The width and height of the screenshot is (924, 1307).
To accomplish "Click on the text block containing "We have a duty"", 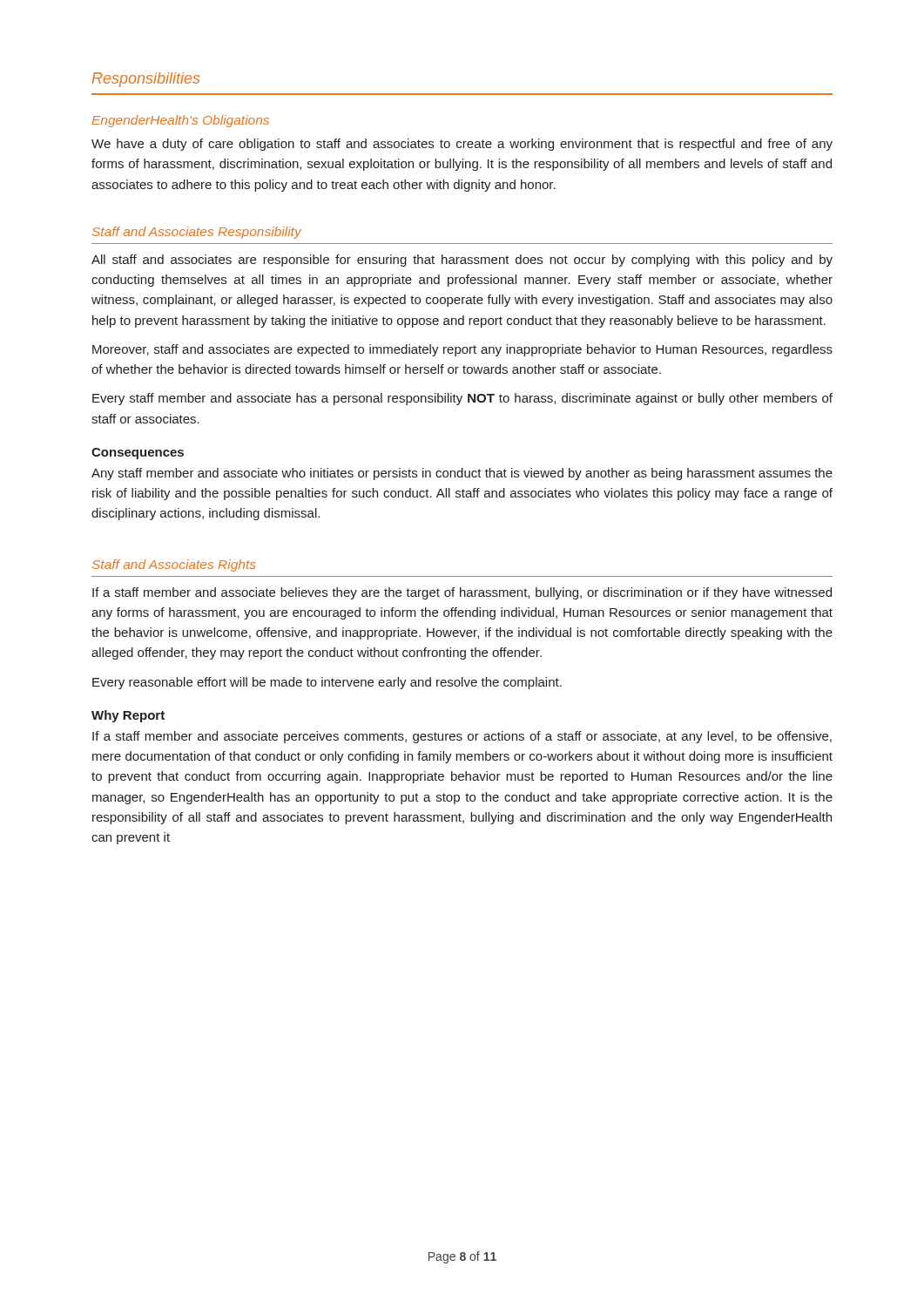I will tap(462, 164).
